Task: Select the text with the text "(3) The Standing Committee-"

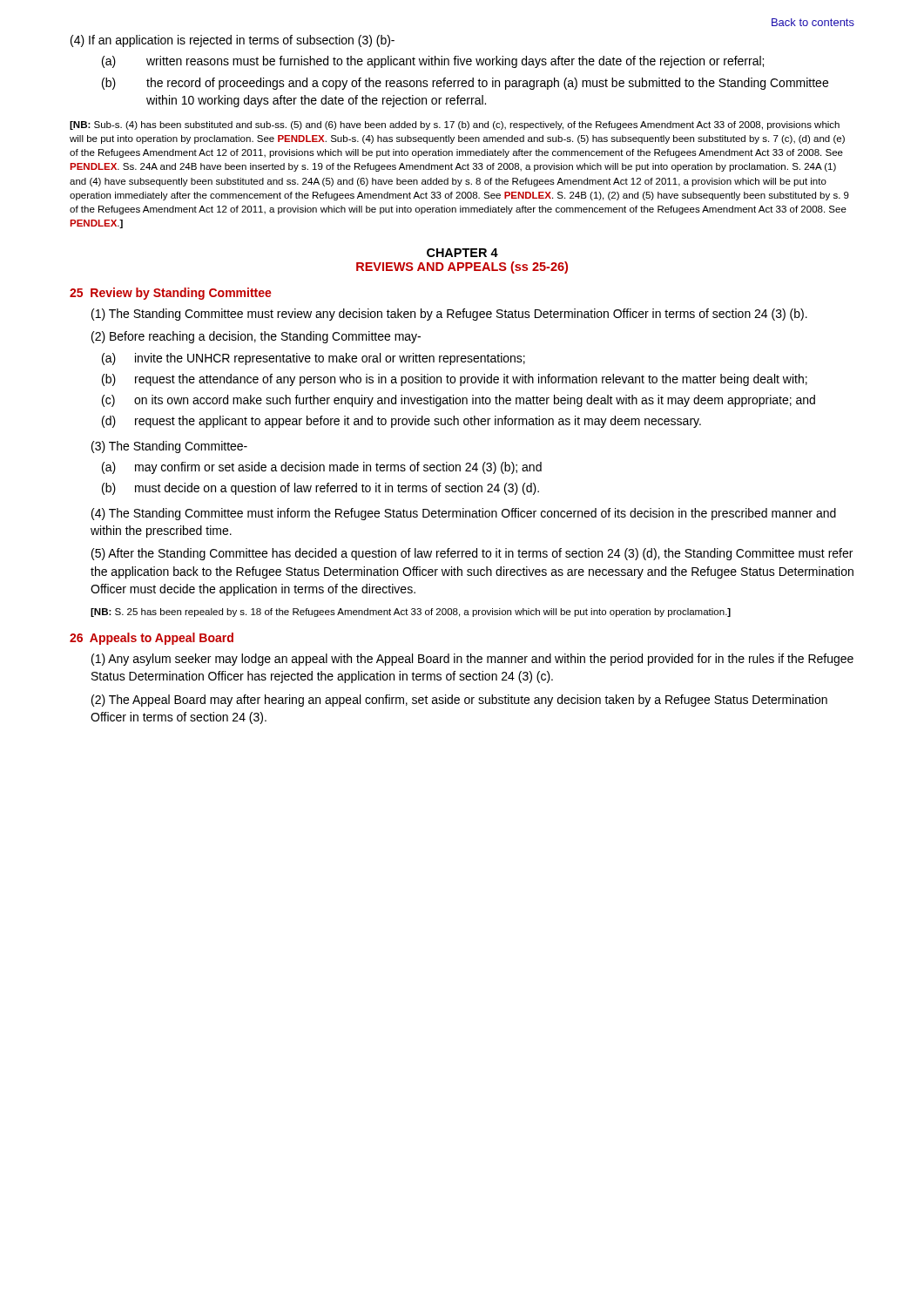Action: pyautogui.click(x=169, y=446)
